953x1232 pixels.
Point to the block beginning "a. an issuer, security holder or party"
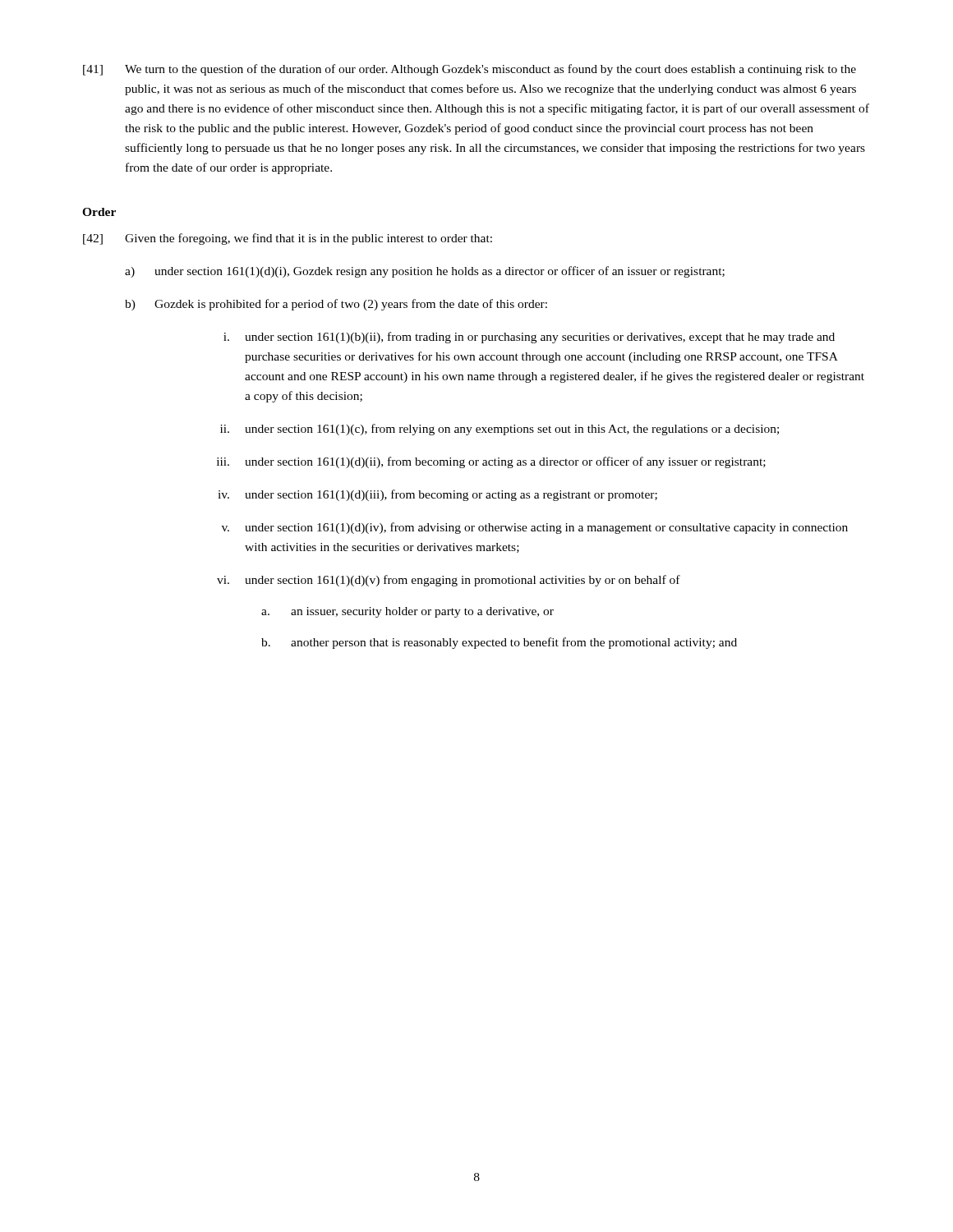[407, 612]
